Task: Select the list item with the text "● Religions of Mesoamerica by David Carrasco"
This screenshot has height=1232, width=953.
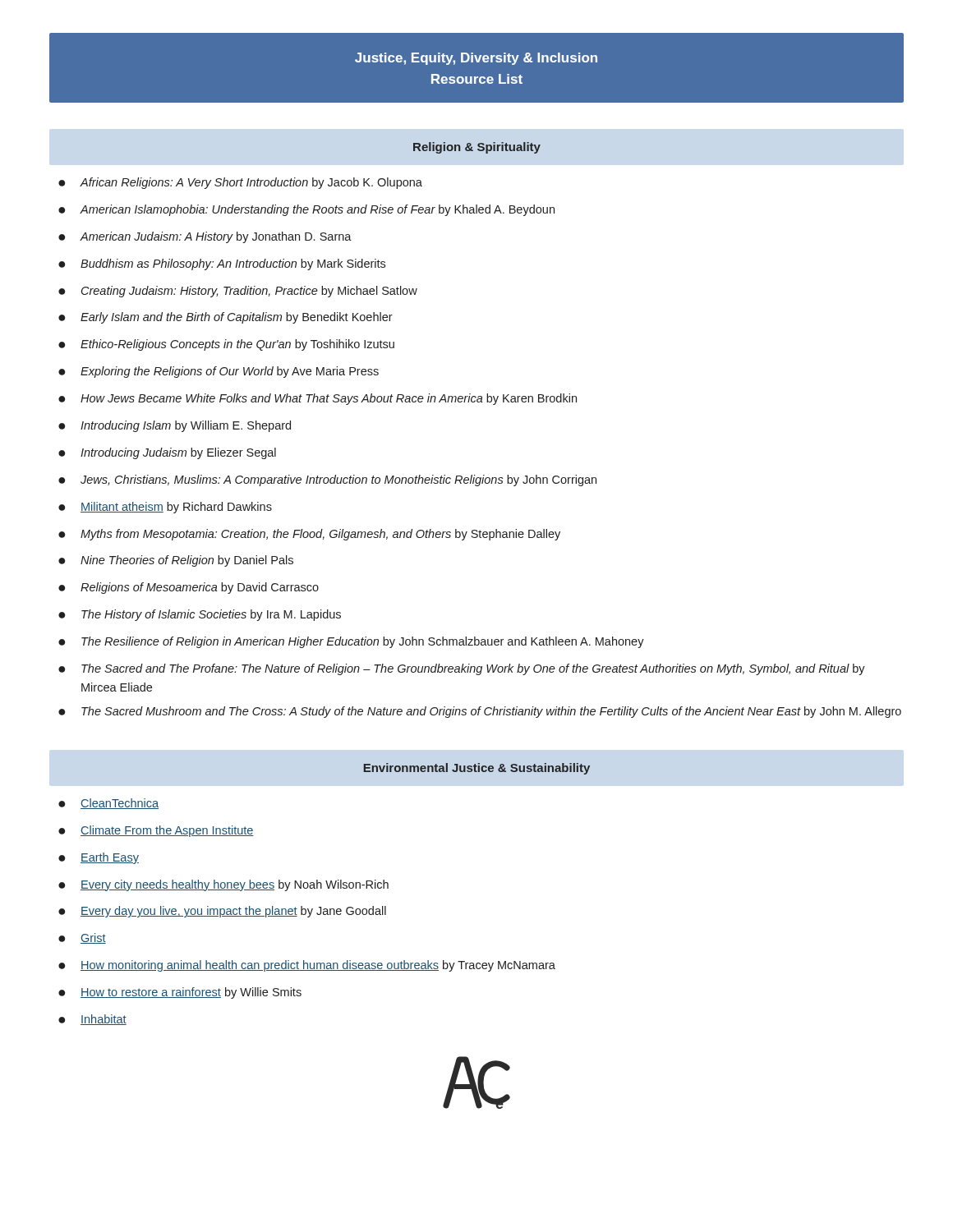Action: click(188, 589)
